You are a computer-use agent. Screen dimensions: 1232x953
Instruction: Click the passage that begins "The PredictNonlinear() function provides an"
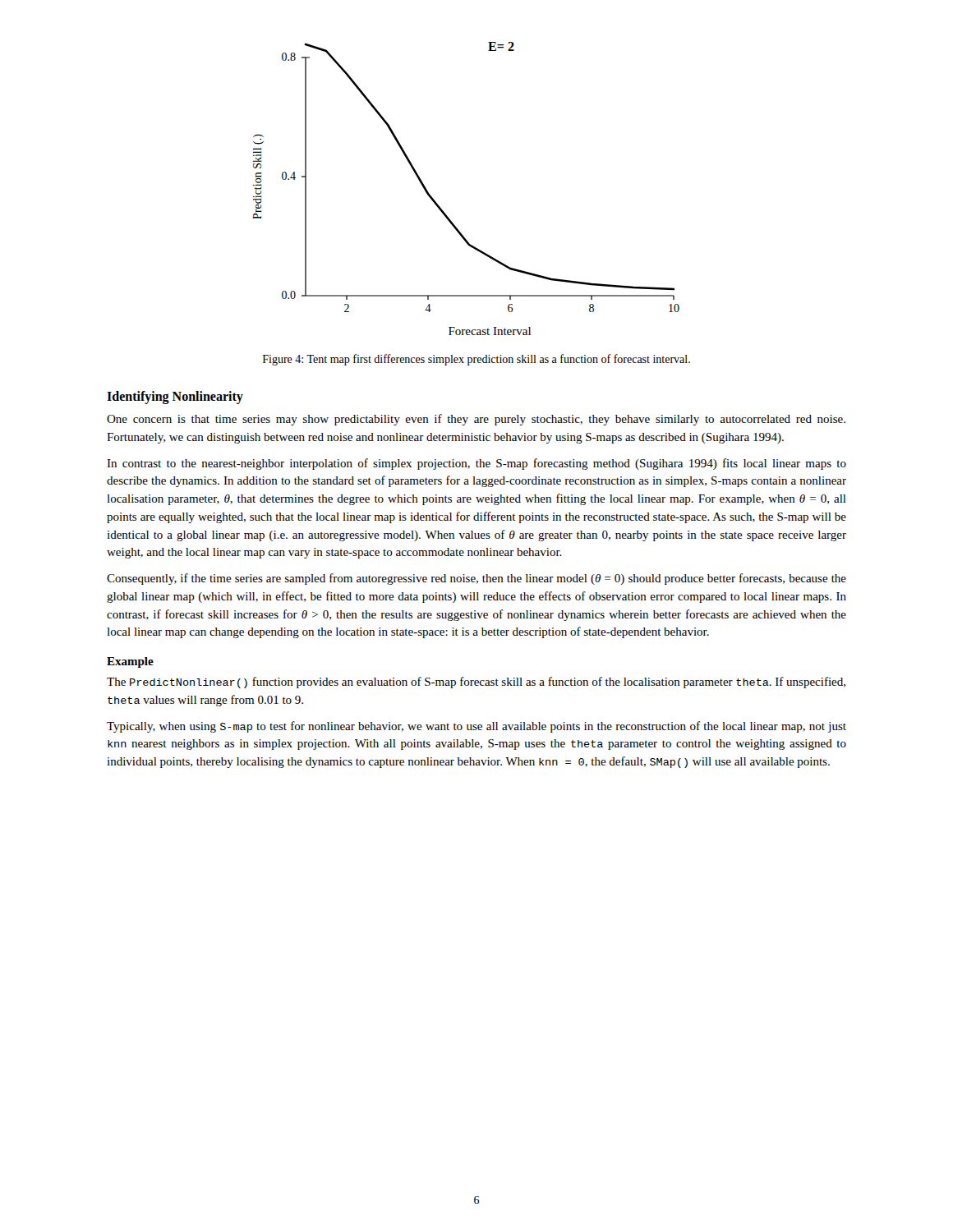pos(476,691)
